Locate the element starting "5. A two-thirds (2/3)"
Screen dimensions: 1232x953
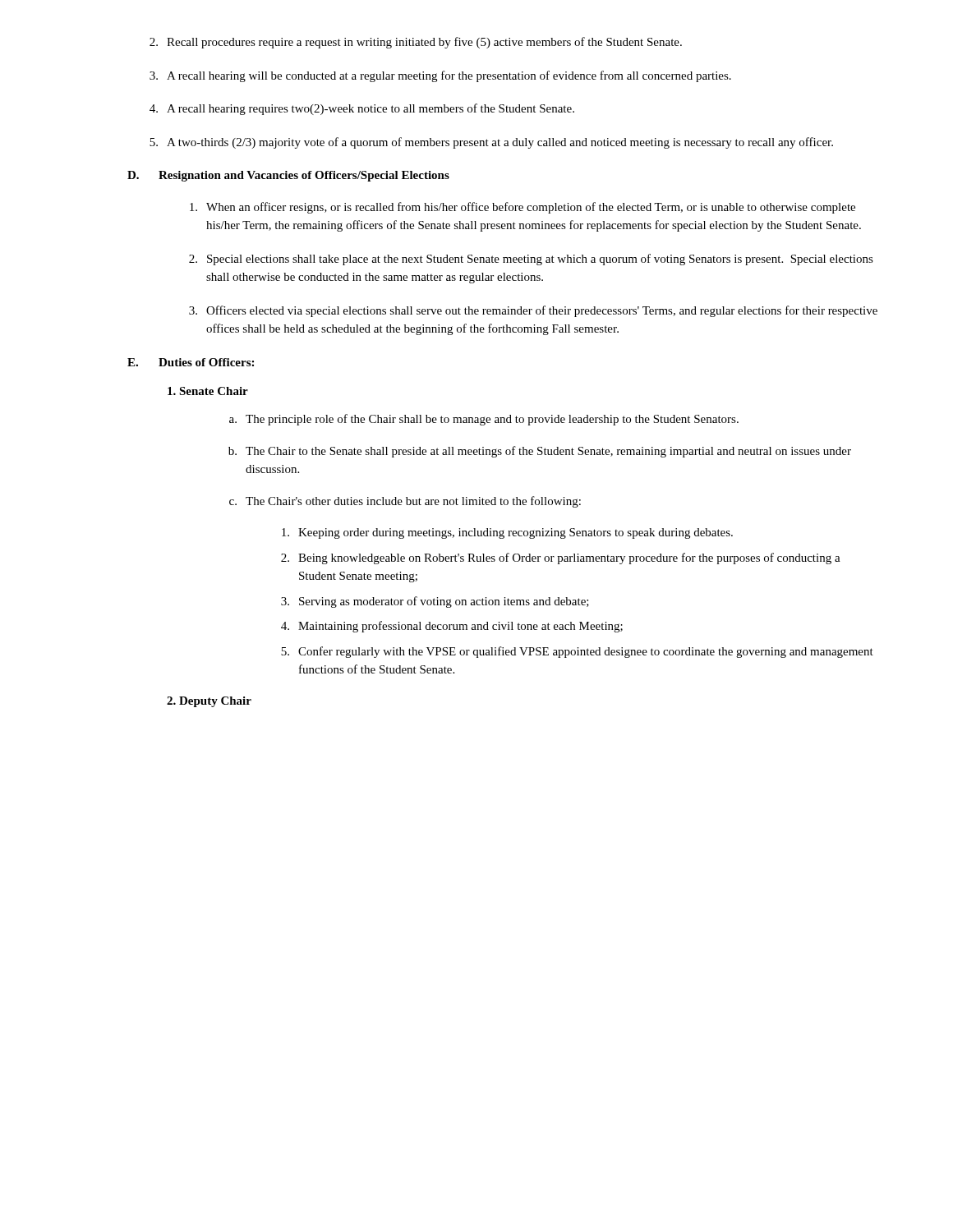click(503, 142)
